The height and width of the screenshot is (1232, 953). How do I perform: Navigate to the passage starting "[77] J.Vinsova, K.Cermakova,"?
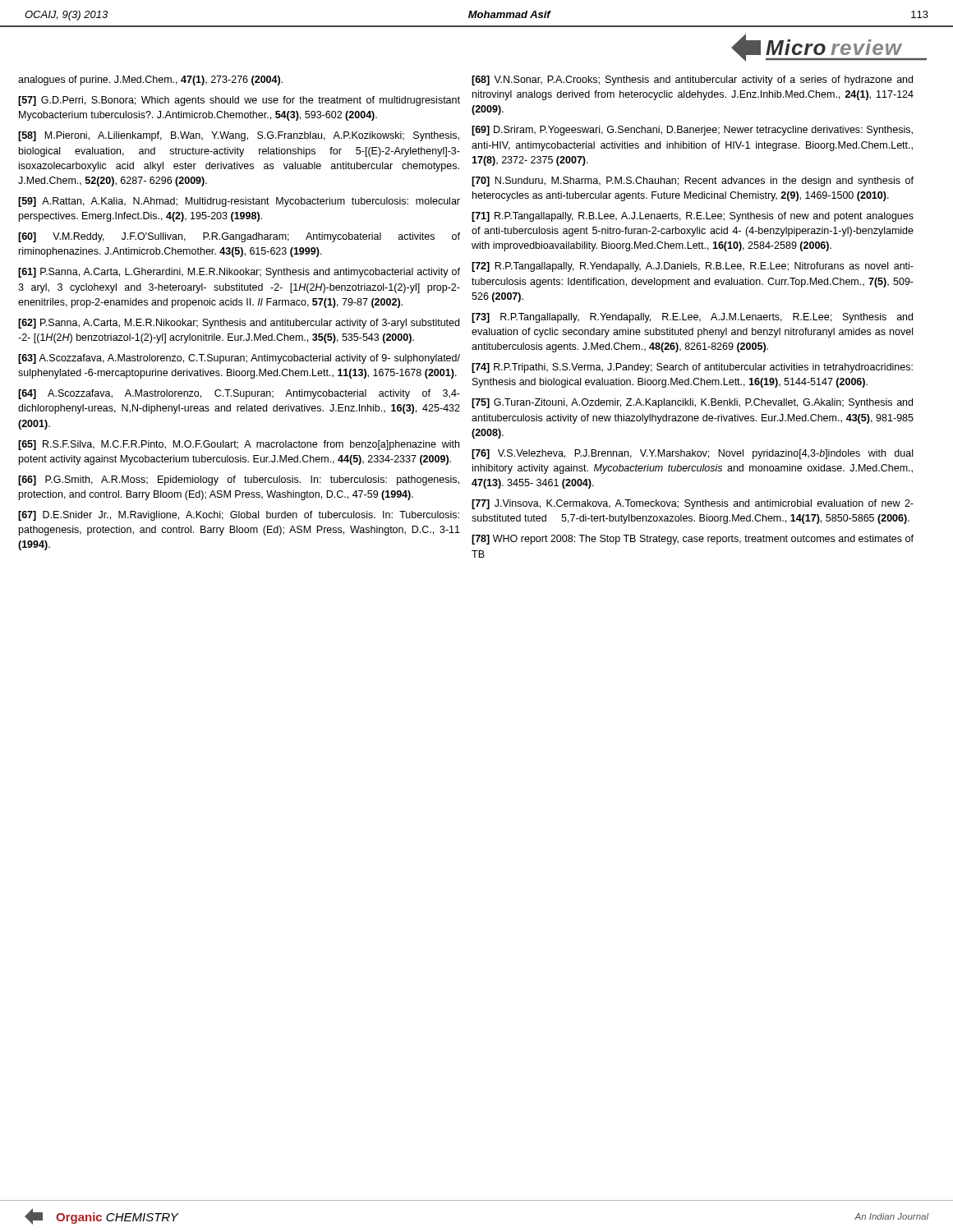coord(693,511)
